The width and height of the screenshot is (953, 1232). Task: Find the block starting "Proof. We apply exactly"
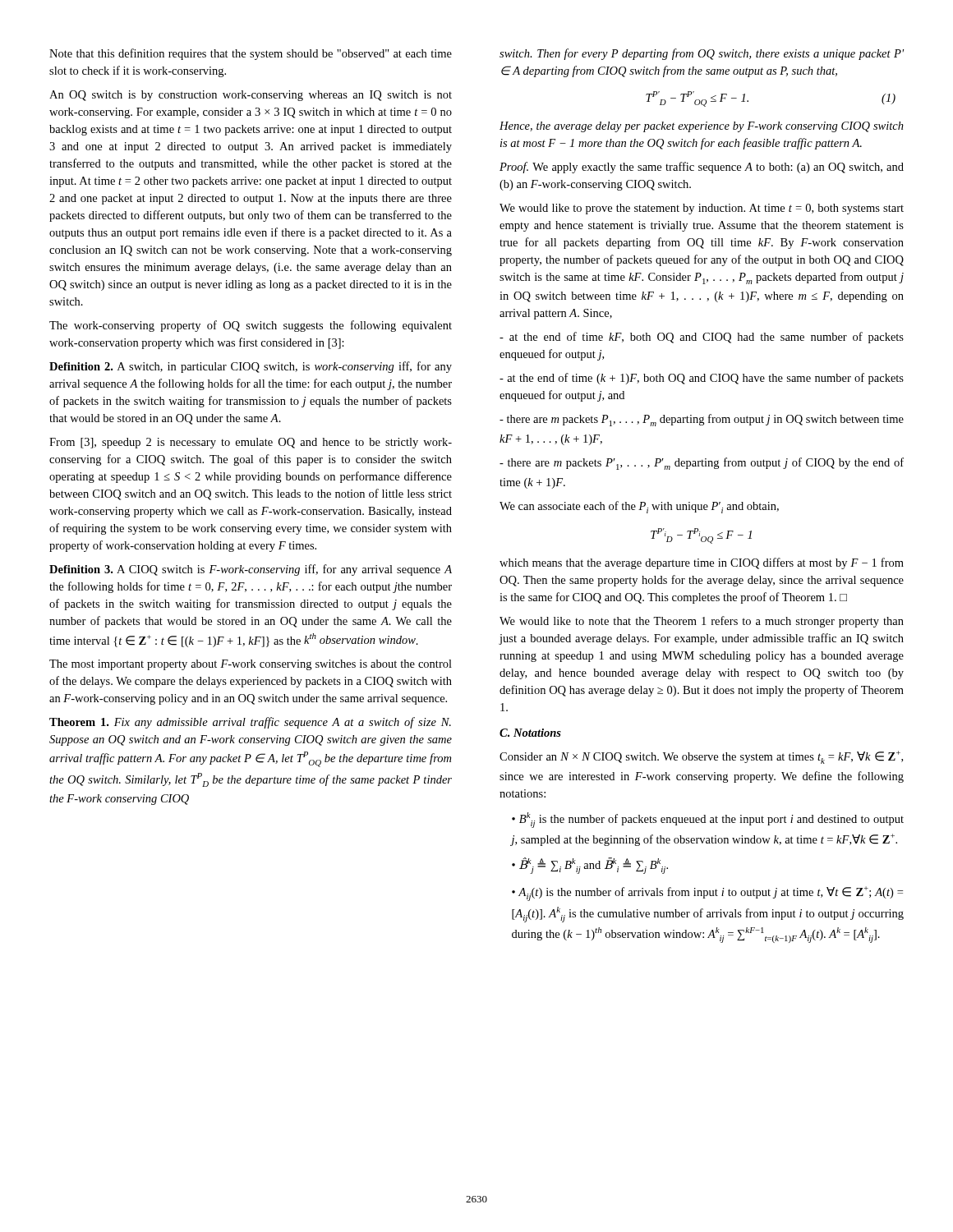pyautogui.click(x=702, y=175)
